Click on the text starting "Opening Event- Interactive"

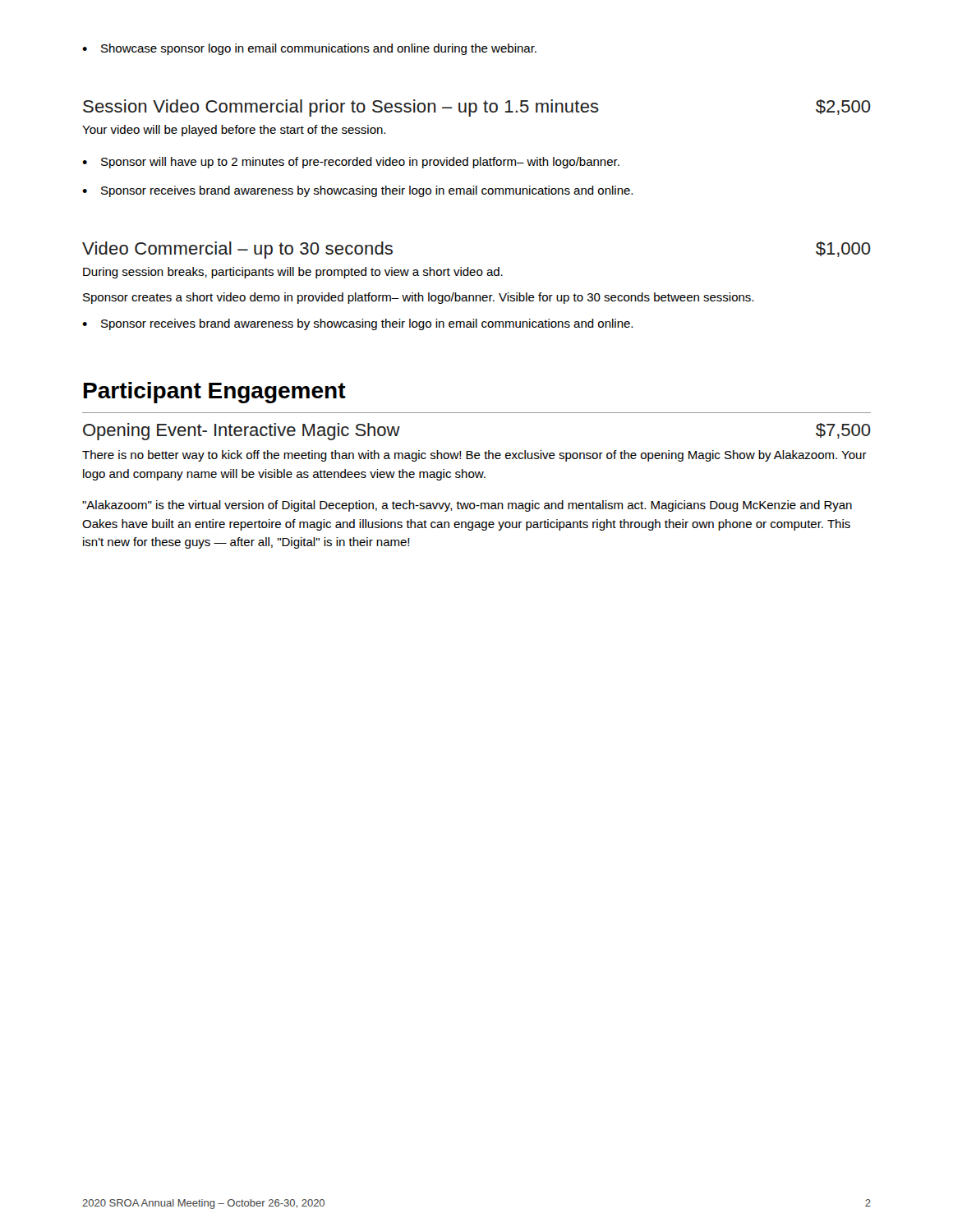pos(246,432)
